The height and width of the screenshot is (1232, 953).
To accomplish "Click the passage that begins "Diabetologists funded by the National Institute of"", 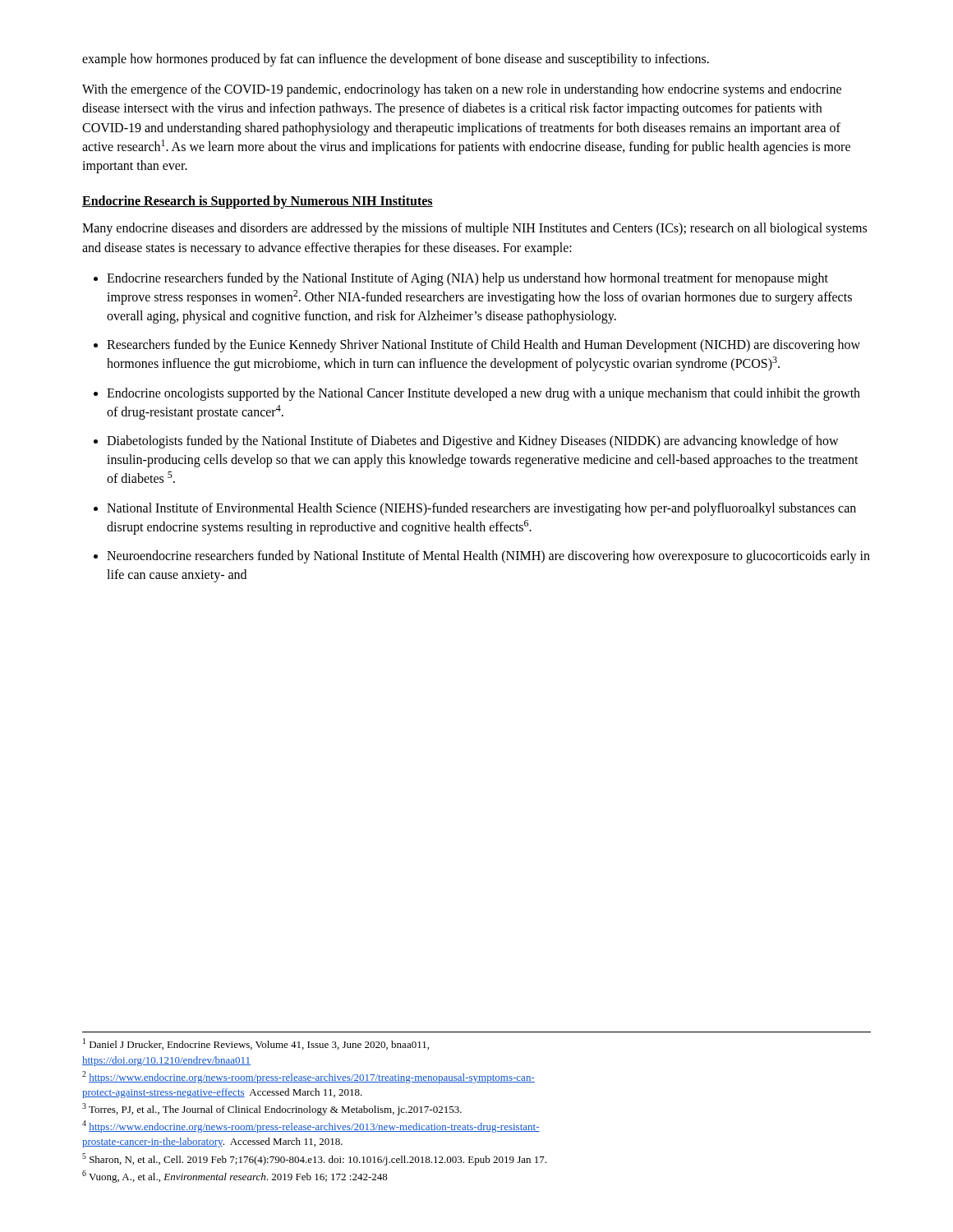I will [482, 460].
